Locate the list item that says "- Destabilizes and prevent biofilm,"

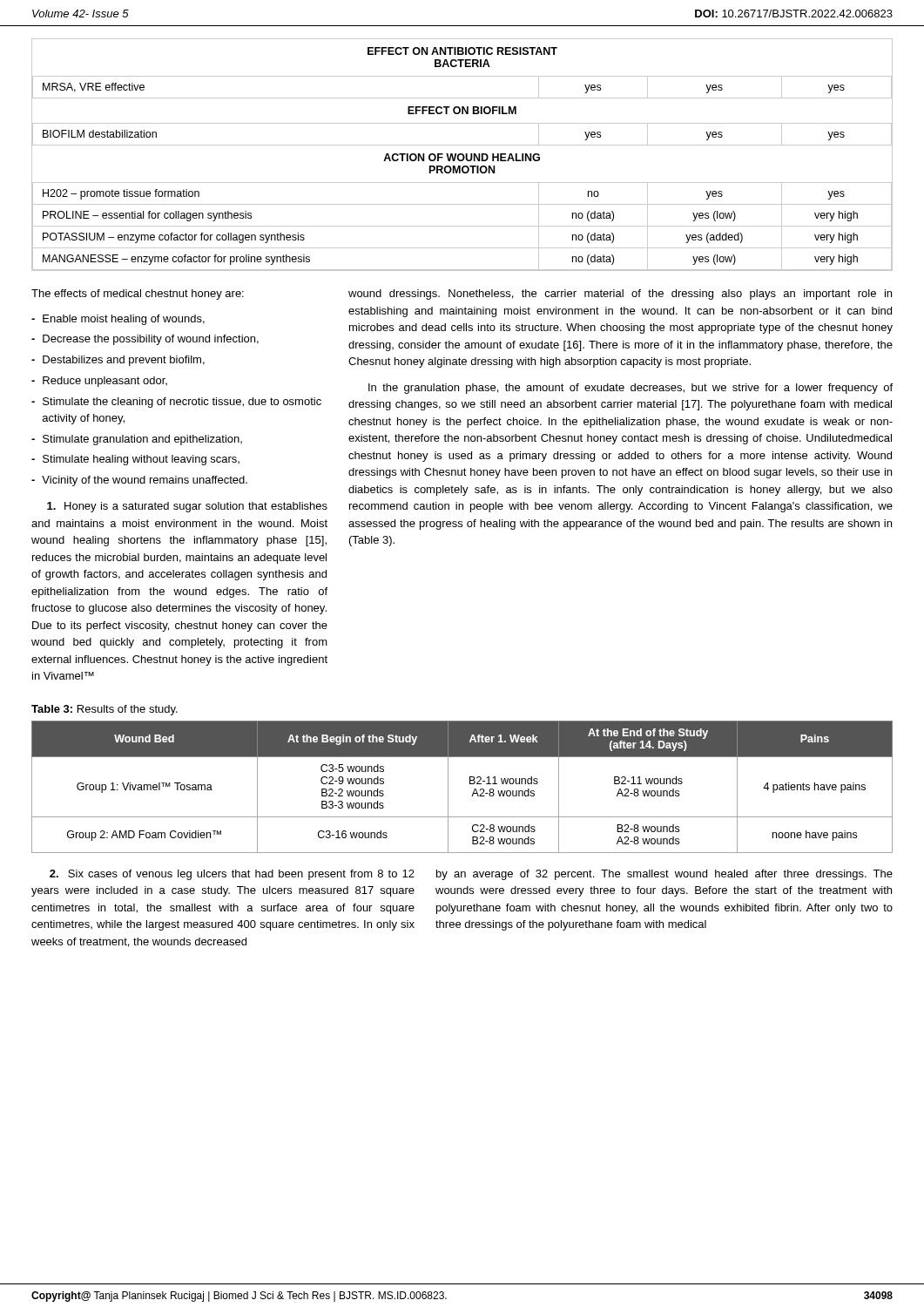(x=118, y=360)
